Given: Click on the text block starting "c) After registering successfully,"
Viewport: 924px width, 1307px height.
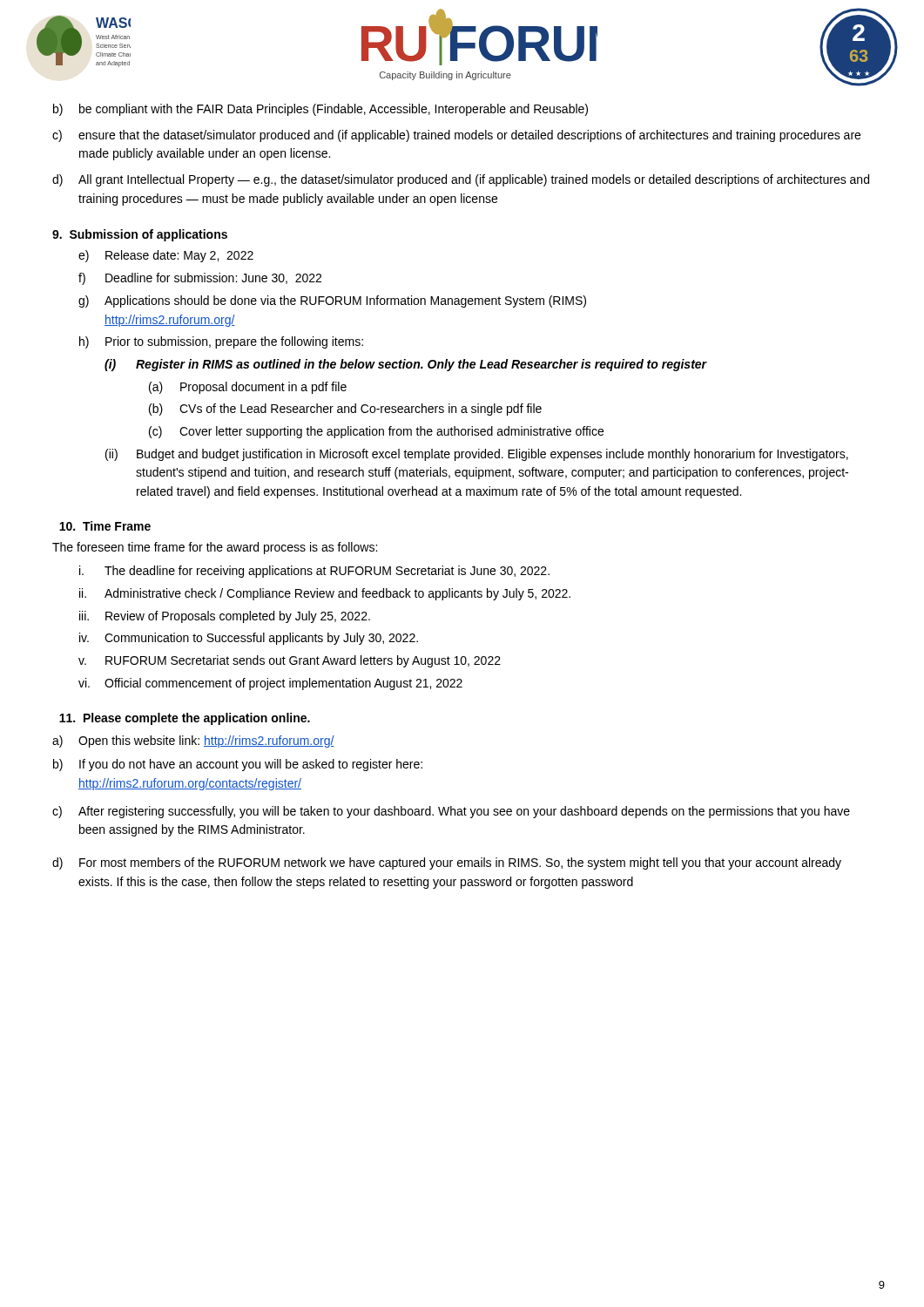Looking at the screenshot, I should 464,821.
